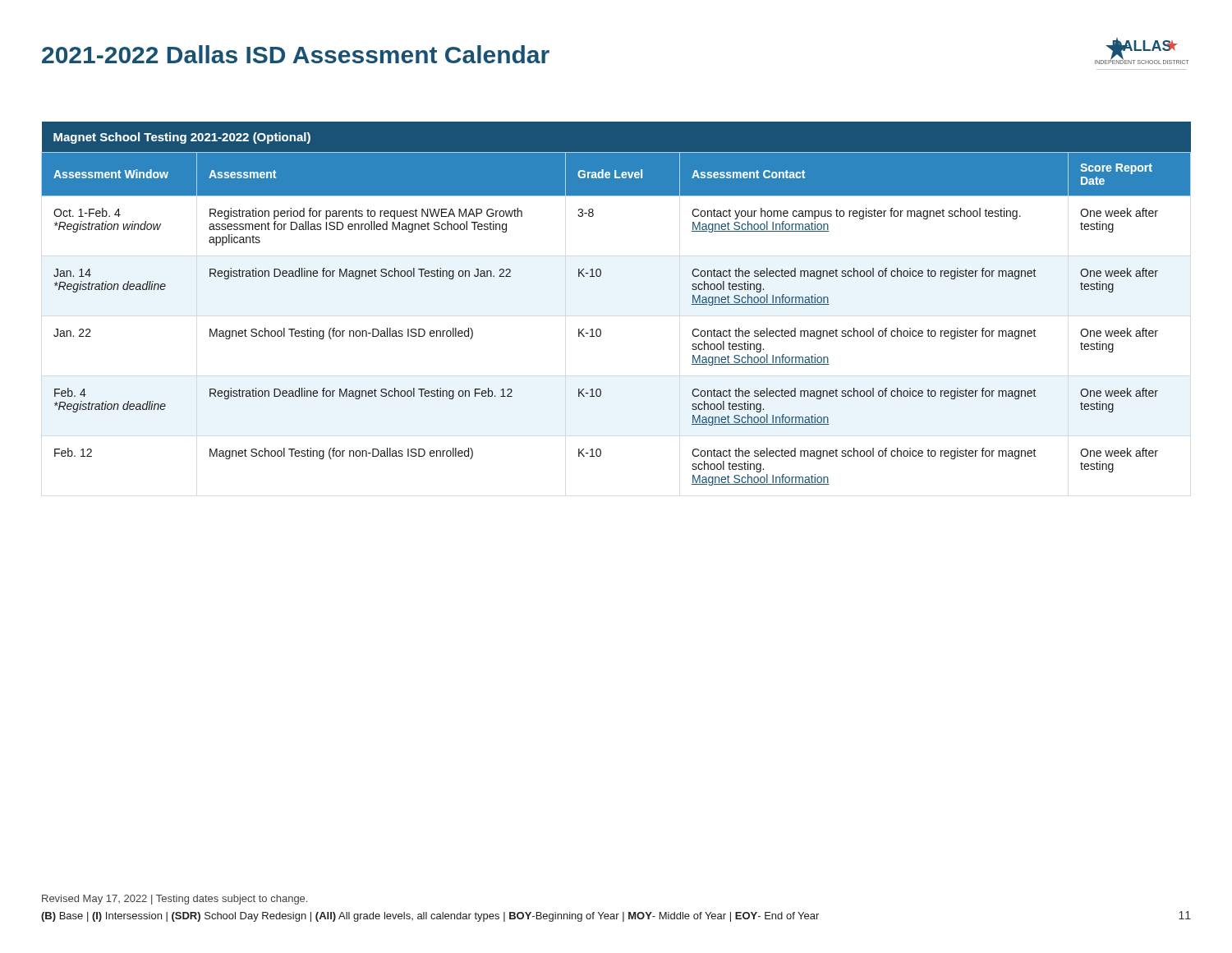Click on the logo
This screenshot has height=953, width=1232.
tap(1142, 67)
